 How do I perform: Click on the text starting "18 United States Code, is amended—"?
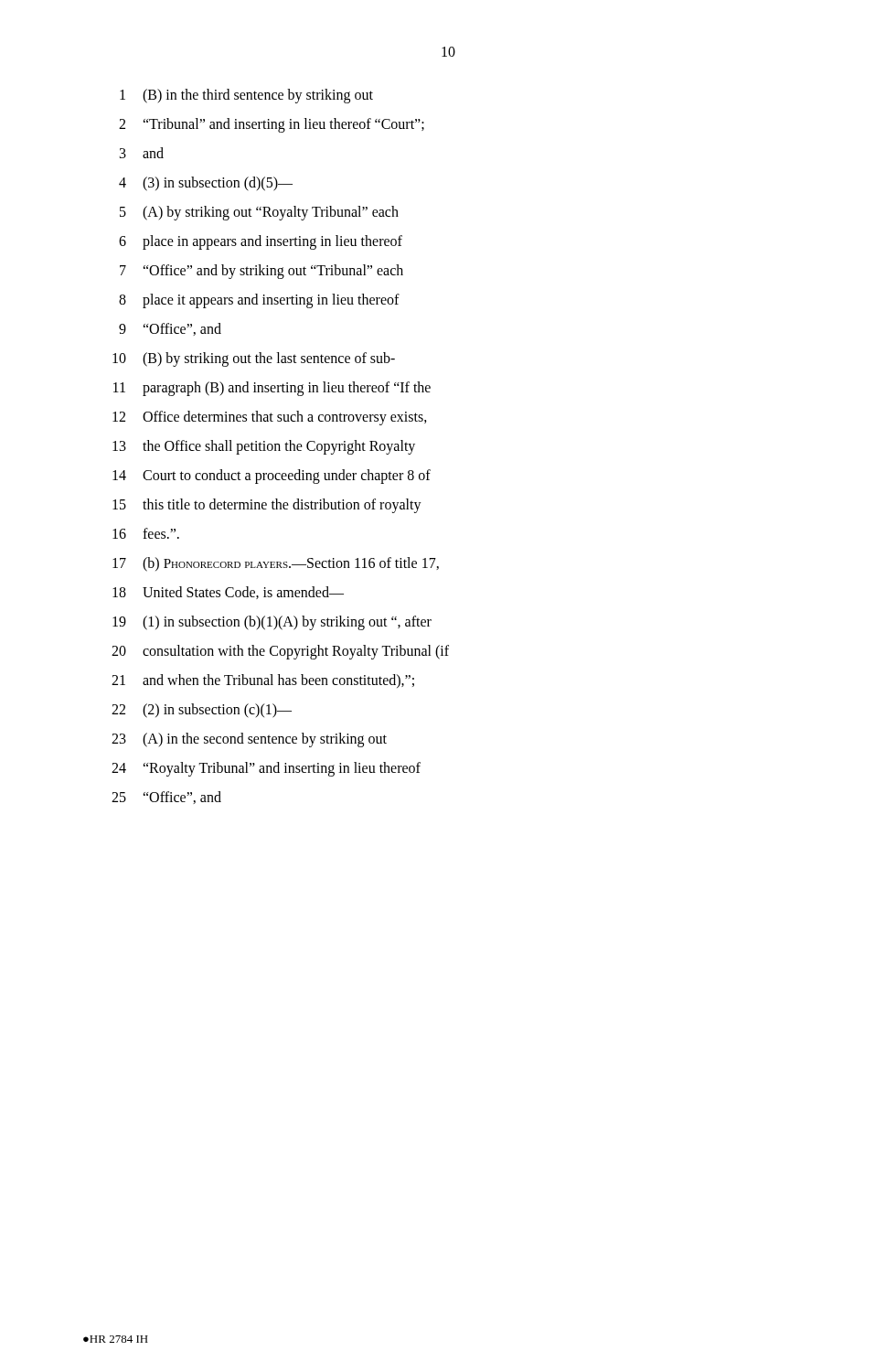[228, 593]
